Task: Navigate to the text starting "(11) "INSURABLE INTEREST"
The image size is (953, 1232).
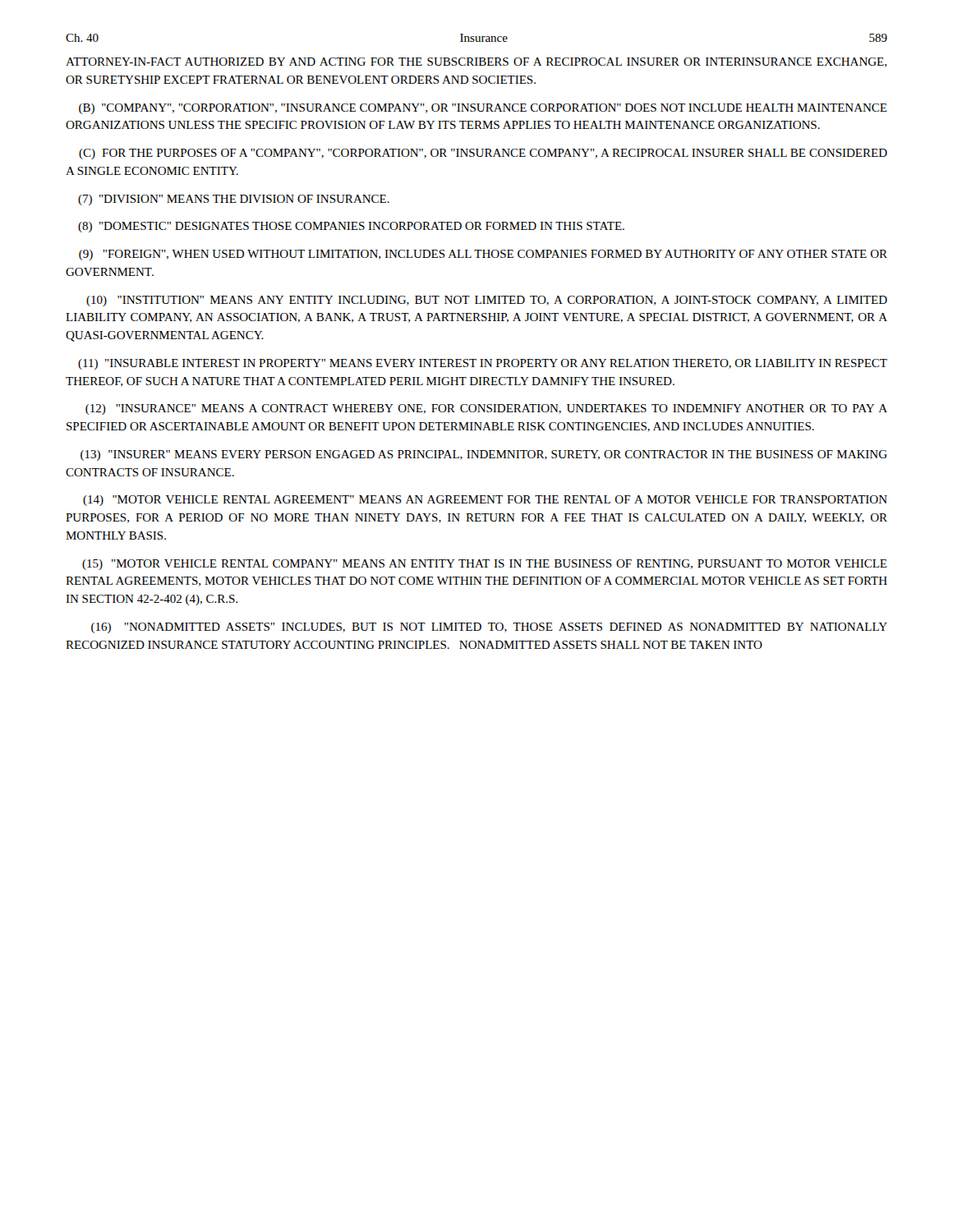Action: pyautogui.click(x=476, y=372)
